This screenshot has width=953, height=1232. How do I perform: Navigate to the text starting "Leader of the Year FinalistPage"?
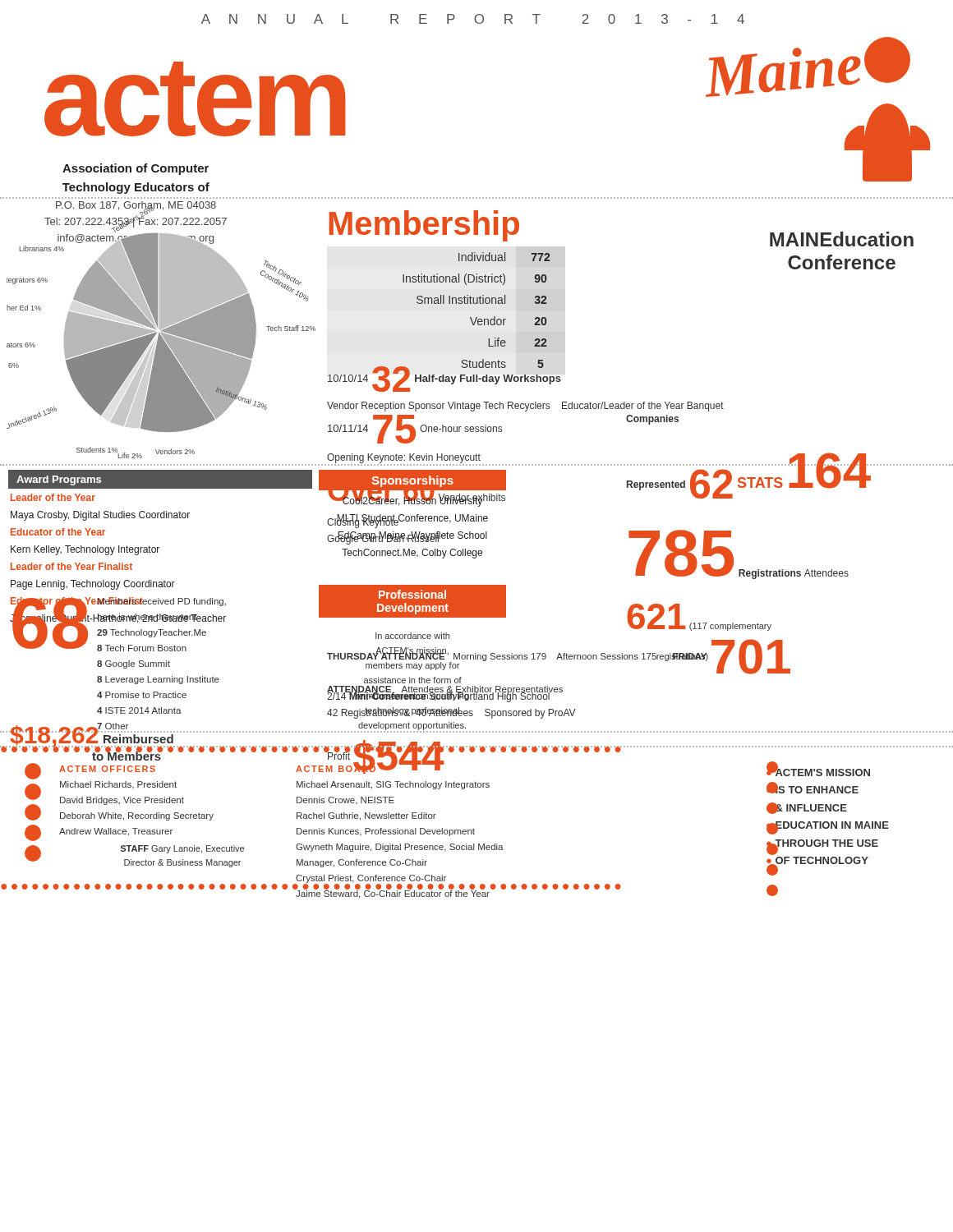coord(92,575)
